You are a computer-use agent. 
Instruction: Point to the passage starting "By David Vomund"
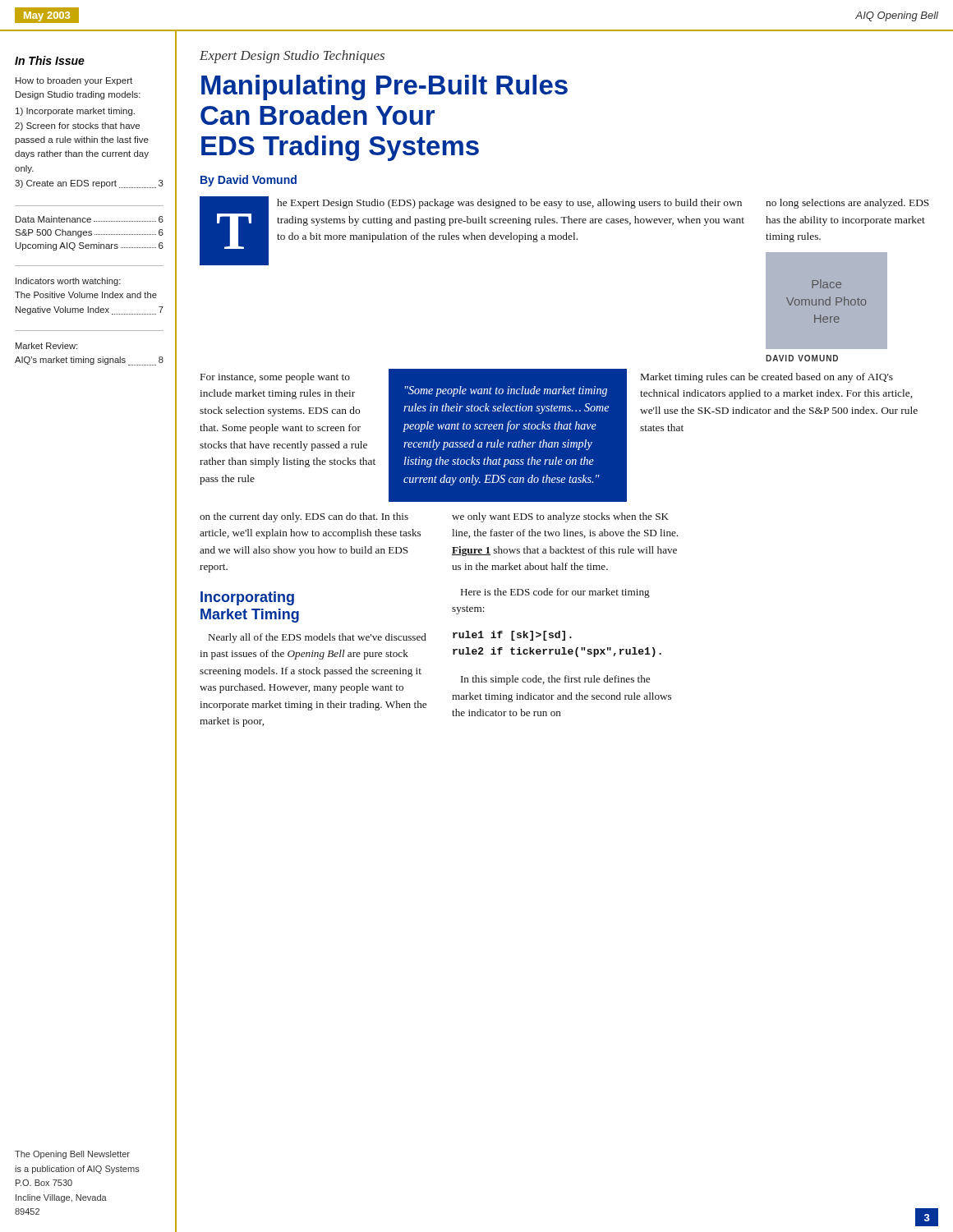[248, 180]
